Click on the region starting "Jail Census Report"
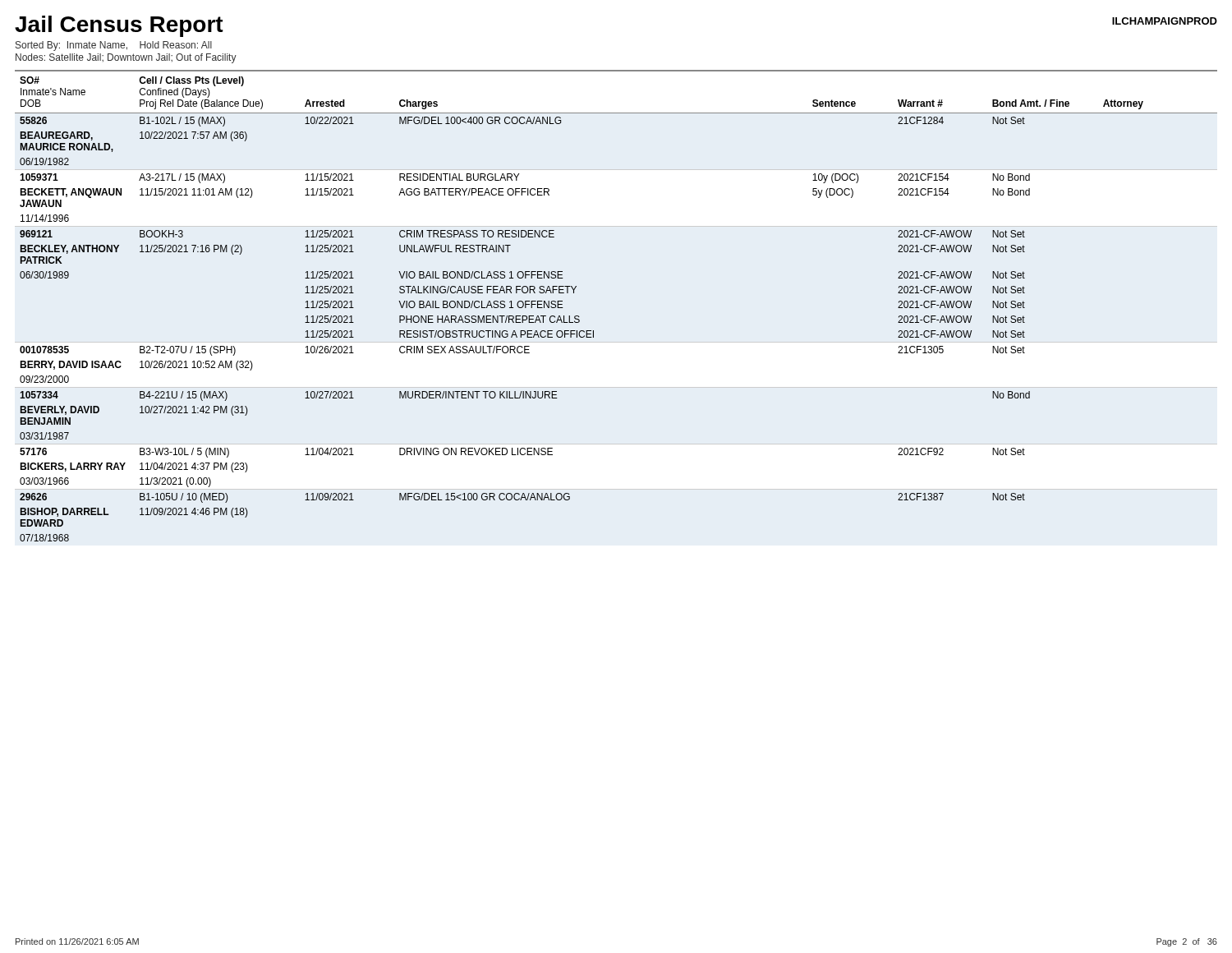 coord(119,24)
